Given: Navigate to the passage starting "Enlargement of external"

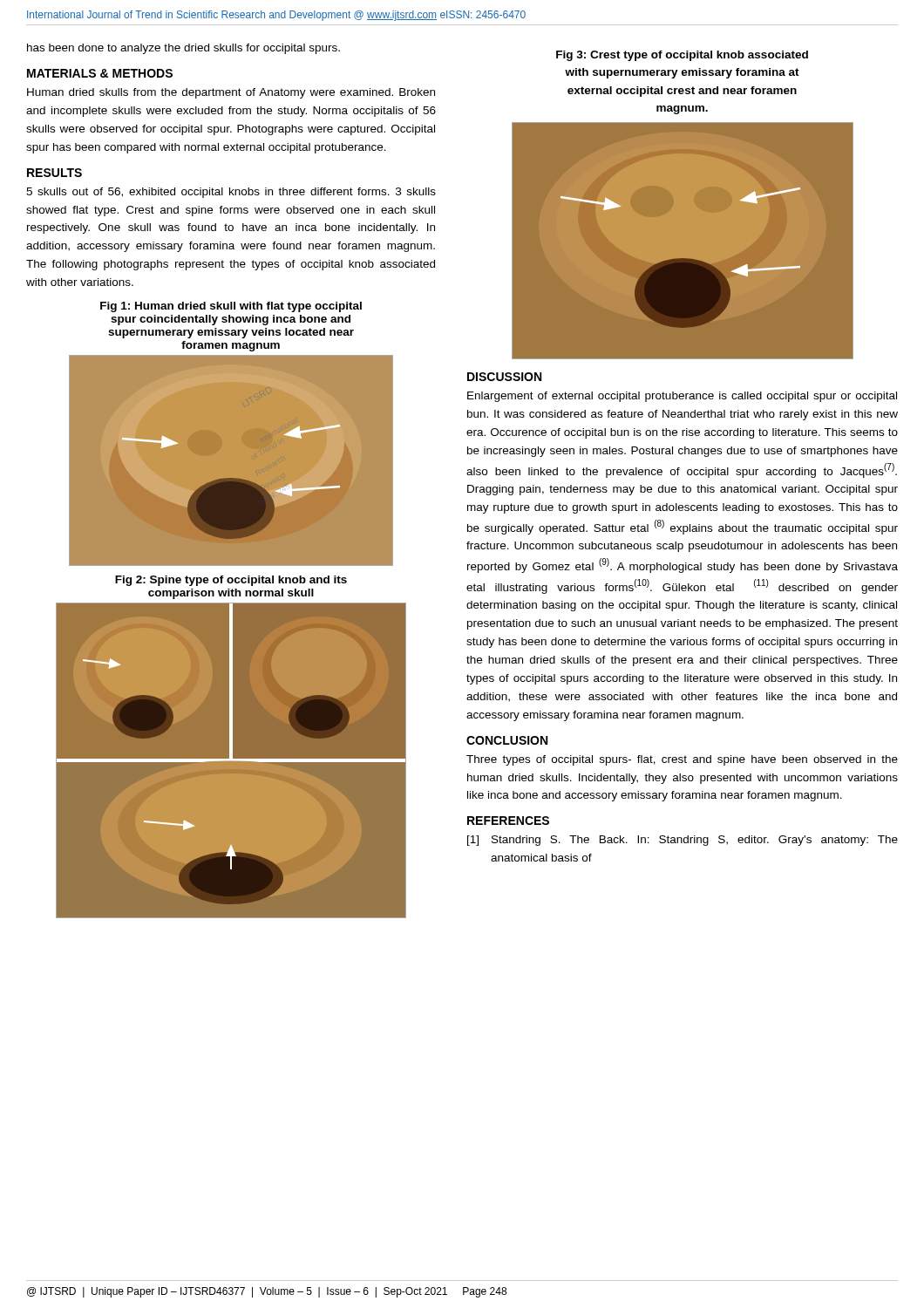Looking at the screenshot, I should point(682,555).
